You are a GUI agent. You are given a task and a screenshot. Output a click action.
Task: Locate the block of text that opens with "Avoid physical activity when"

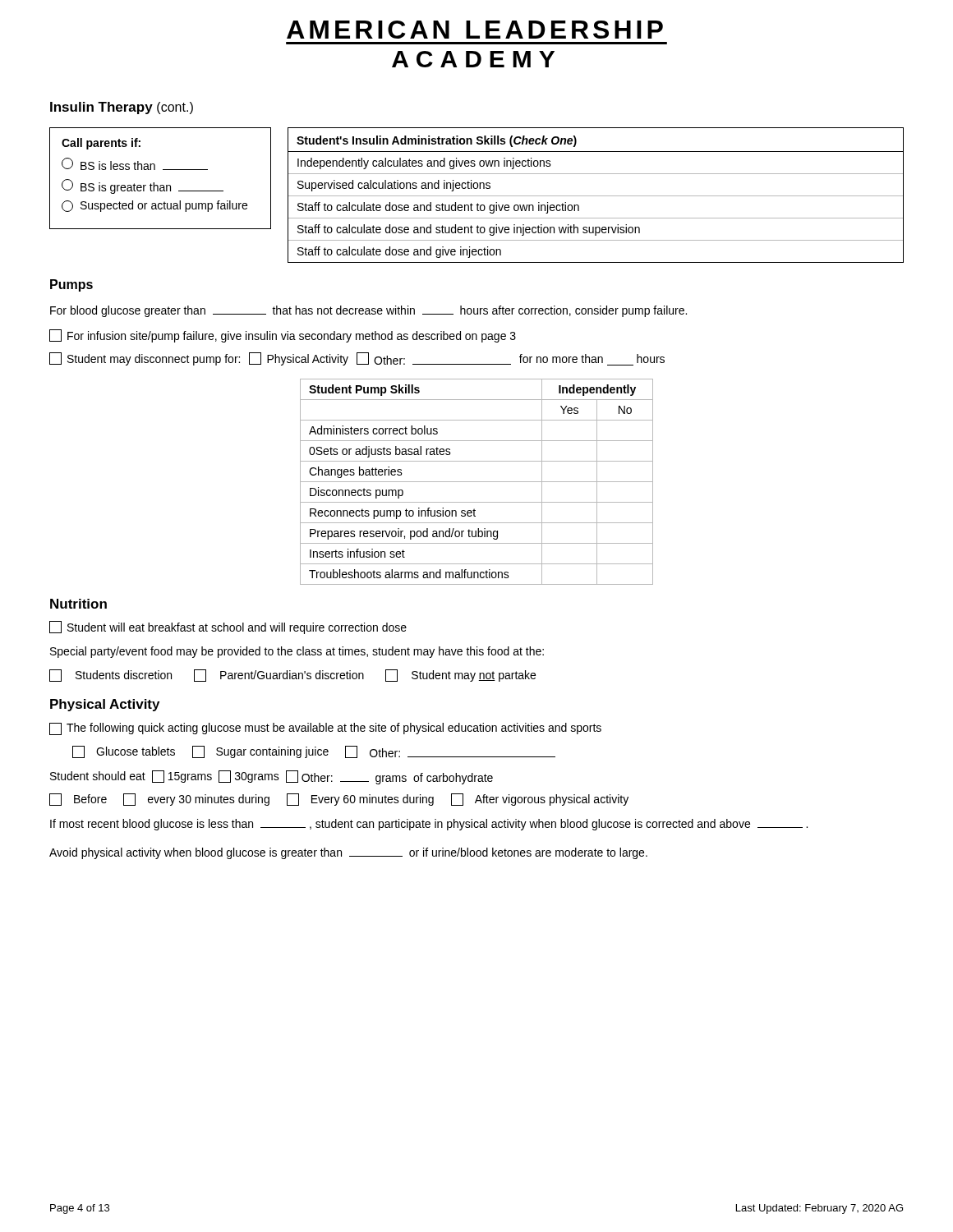tap(349, 851)
